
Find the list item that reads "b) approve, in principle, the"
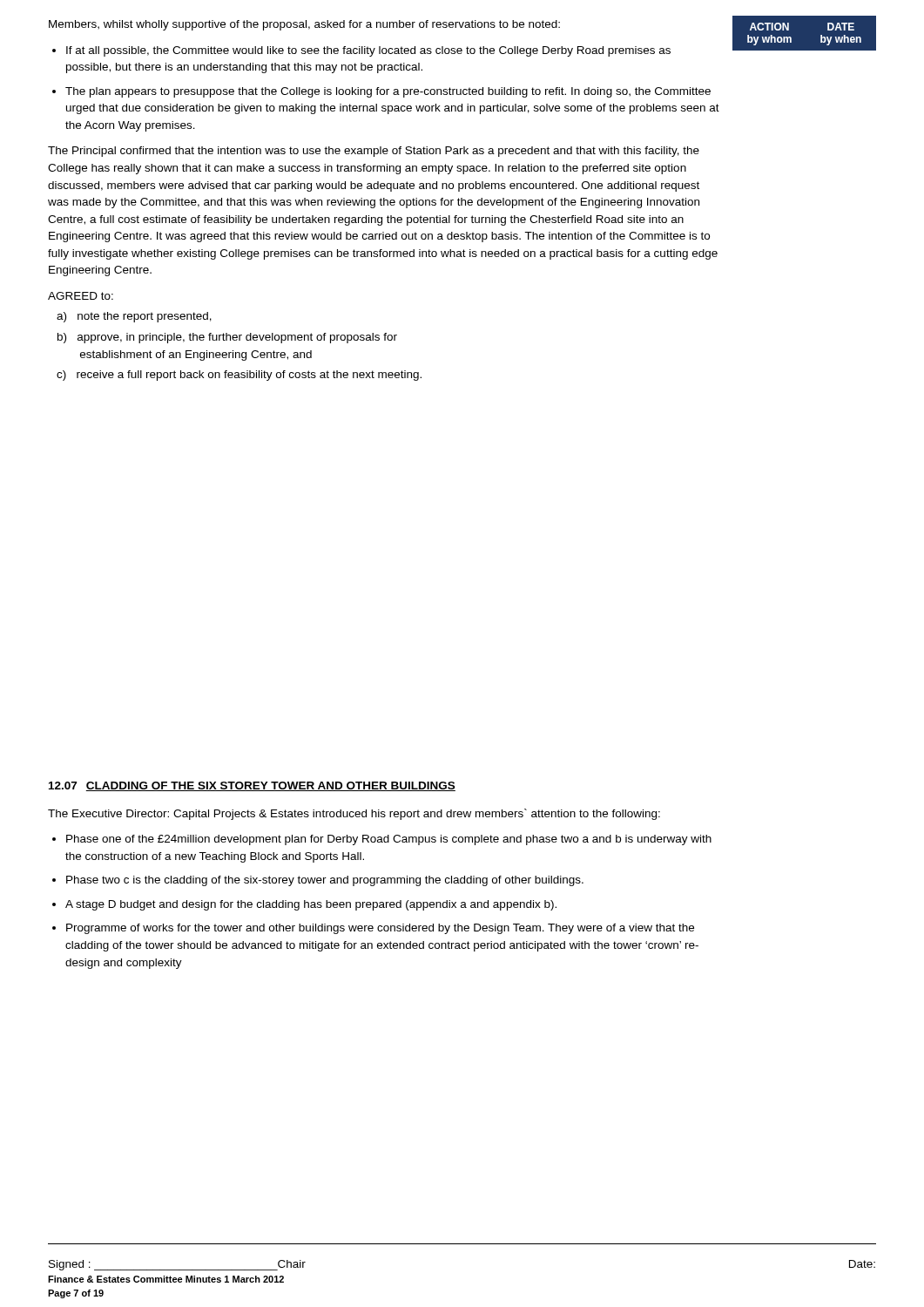(227, 345)
